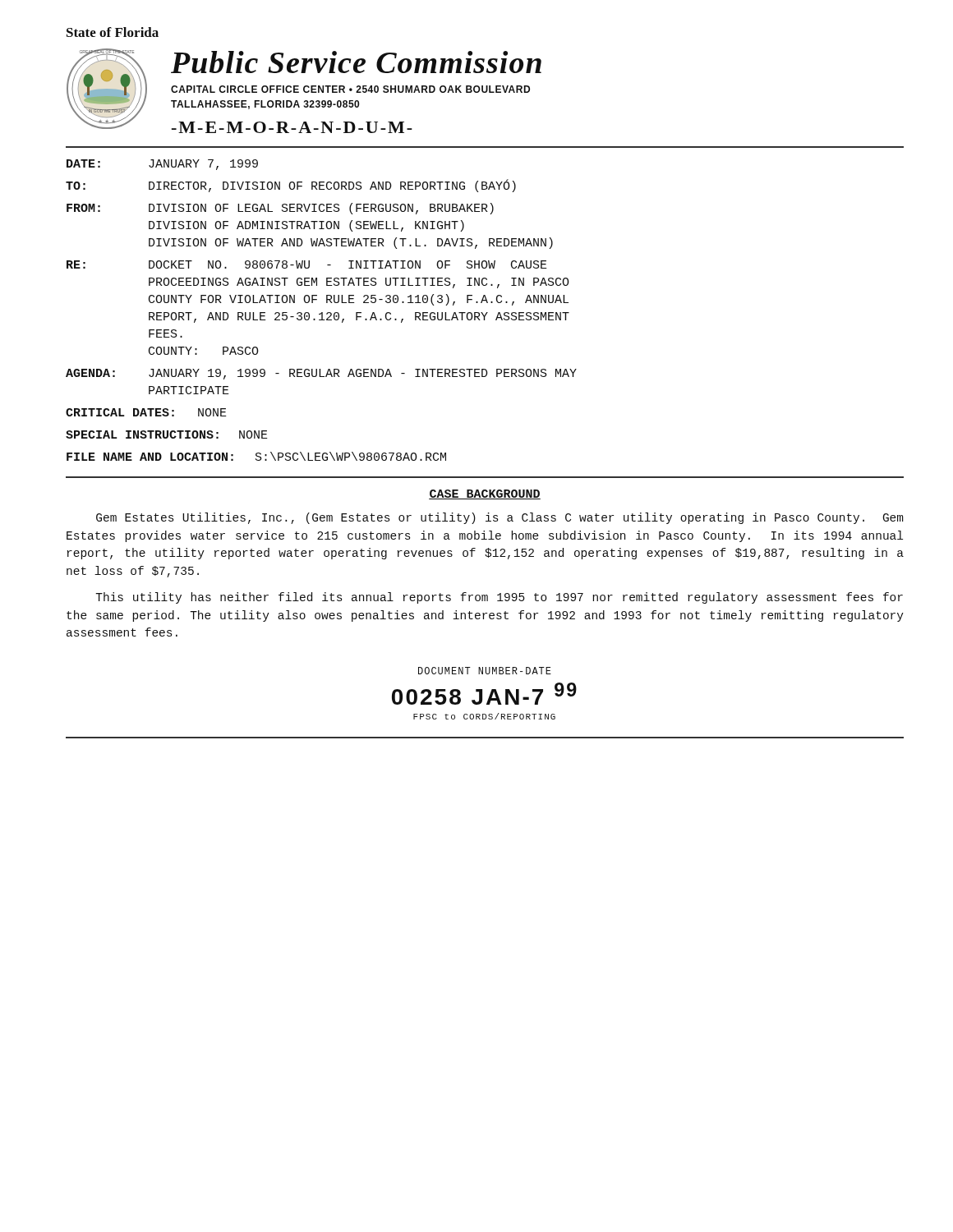953x1232 pixels.
Task: Find the block starting "DOCUMENT NUMBER-DATE 00258"
Action: coord(485,694)
